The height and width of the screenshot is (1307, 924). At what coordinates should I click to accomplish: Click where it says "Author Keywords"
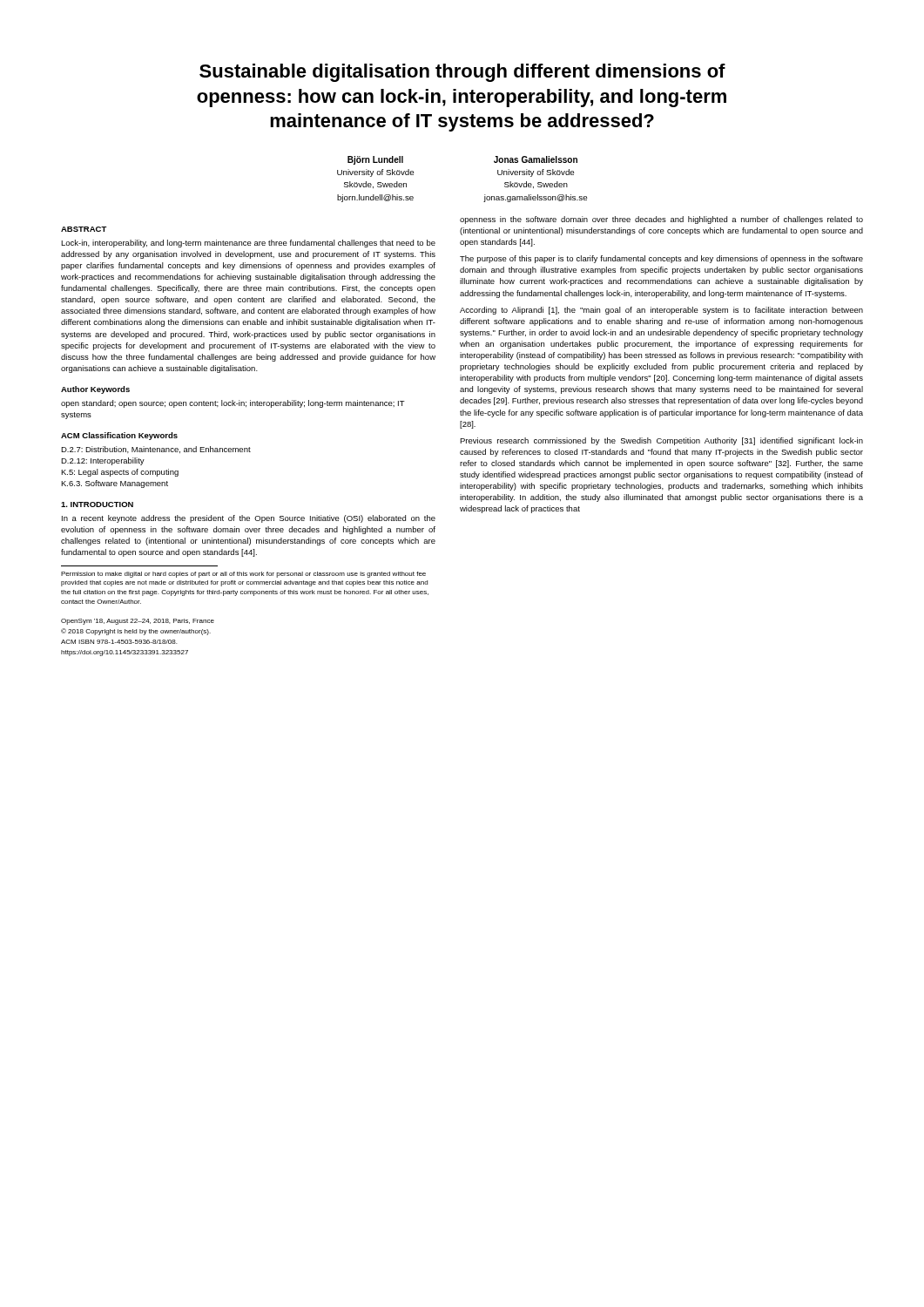click(x=95, y=389)
